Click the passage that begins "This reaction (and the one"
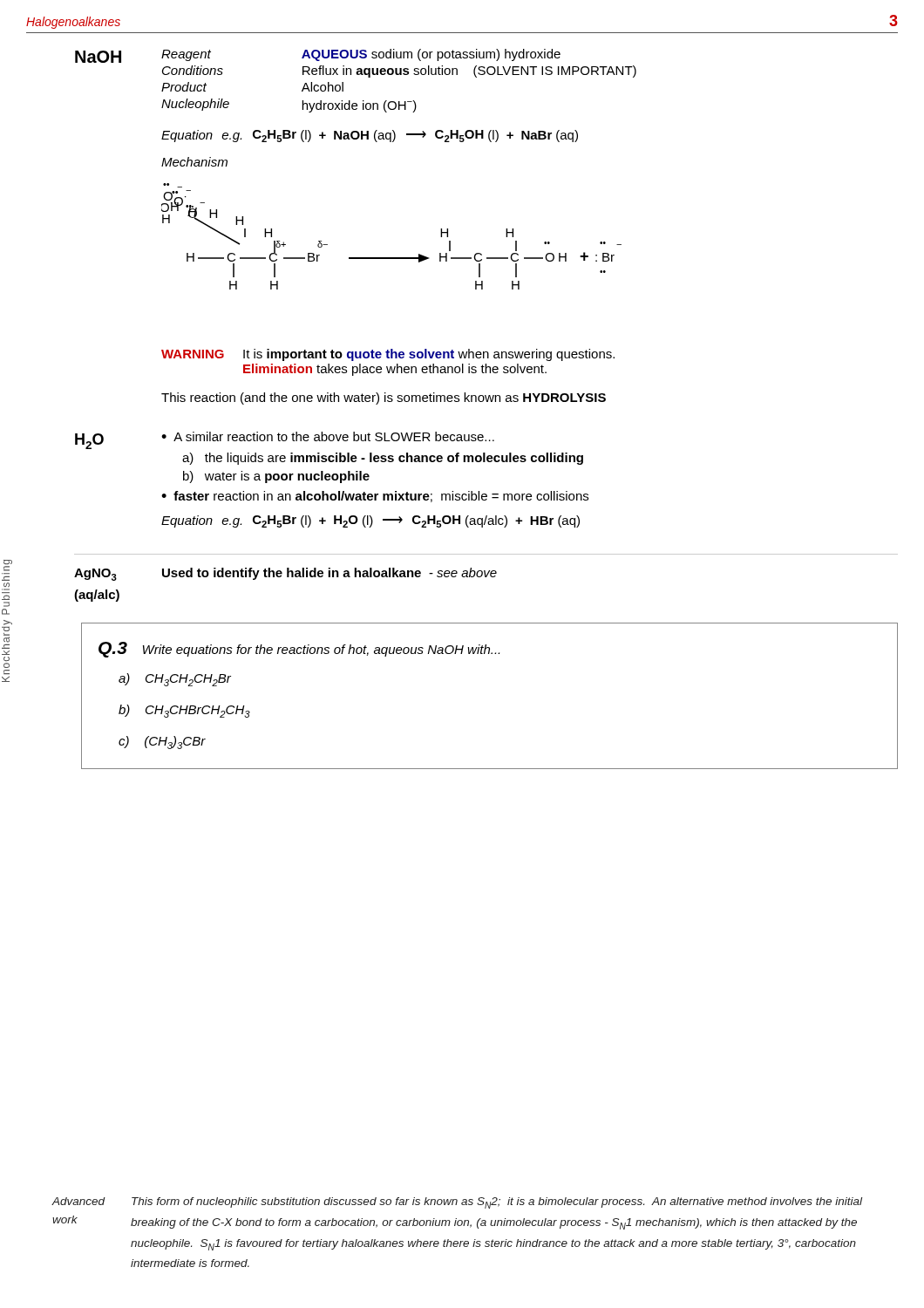The width and height of the screenshot is (924, 1308). pyautogui.click(x=384, y=397)
